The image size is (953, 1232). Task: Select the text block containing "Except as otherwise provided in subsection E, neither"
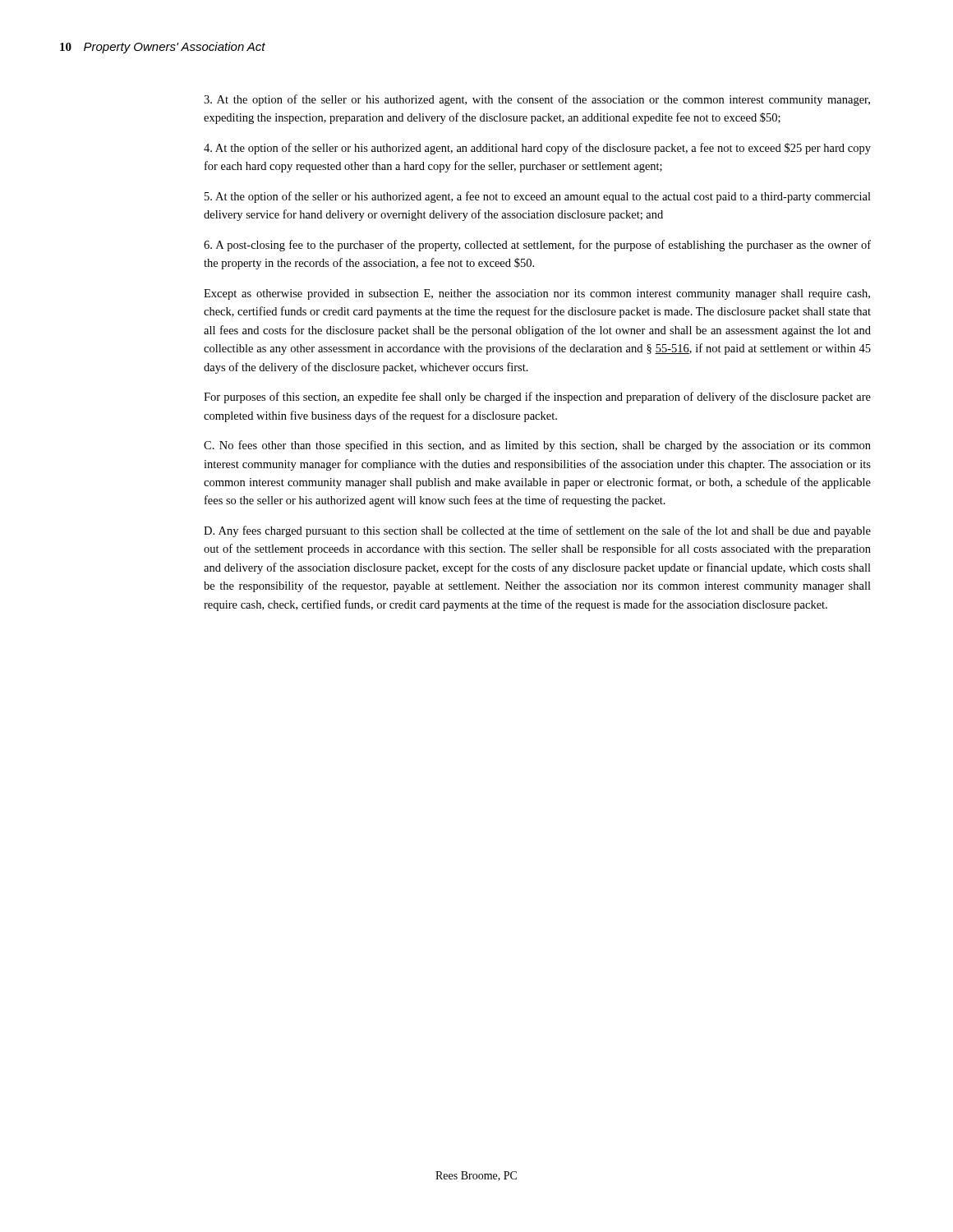tap(537, 330)
